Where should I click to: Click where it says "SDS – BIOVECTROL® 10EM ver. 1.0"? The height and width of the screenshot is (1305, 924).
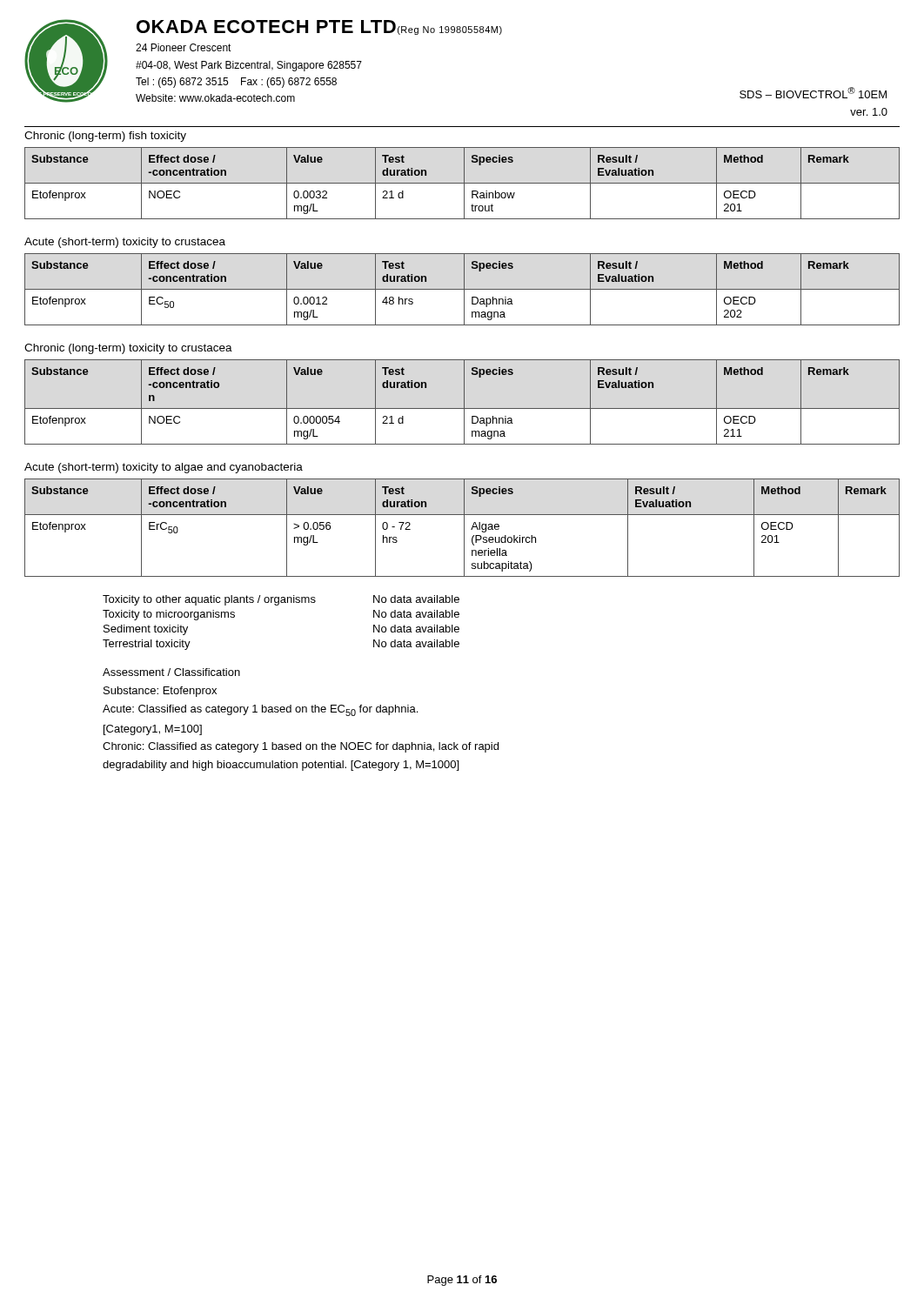(x=813, y=102)
